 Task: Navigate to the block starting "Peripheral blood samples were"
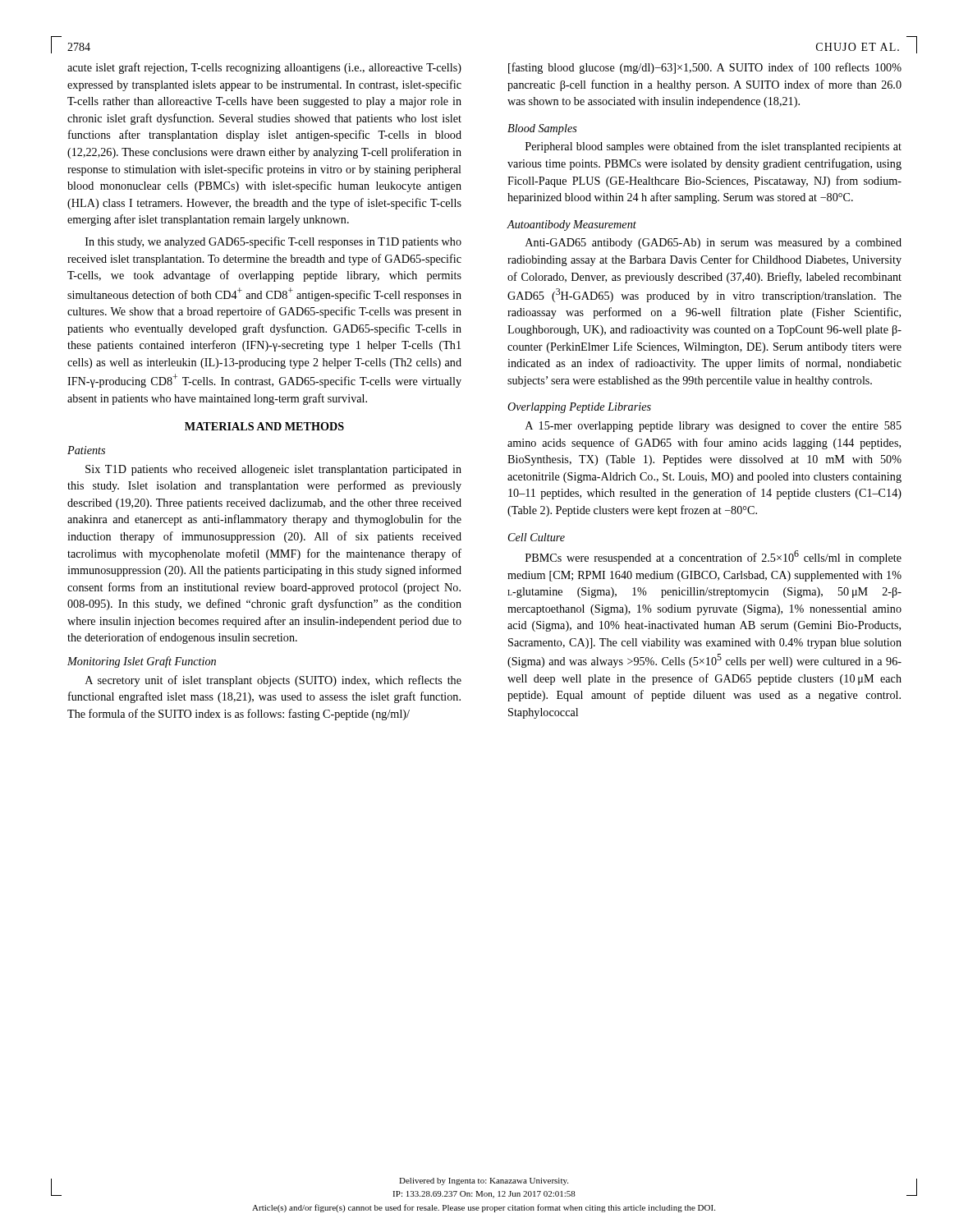[x=704, y=172]
